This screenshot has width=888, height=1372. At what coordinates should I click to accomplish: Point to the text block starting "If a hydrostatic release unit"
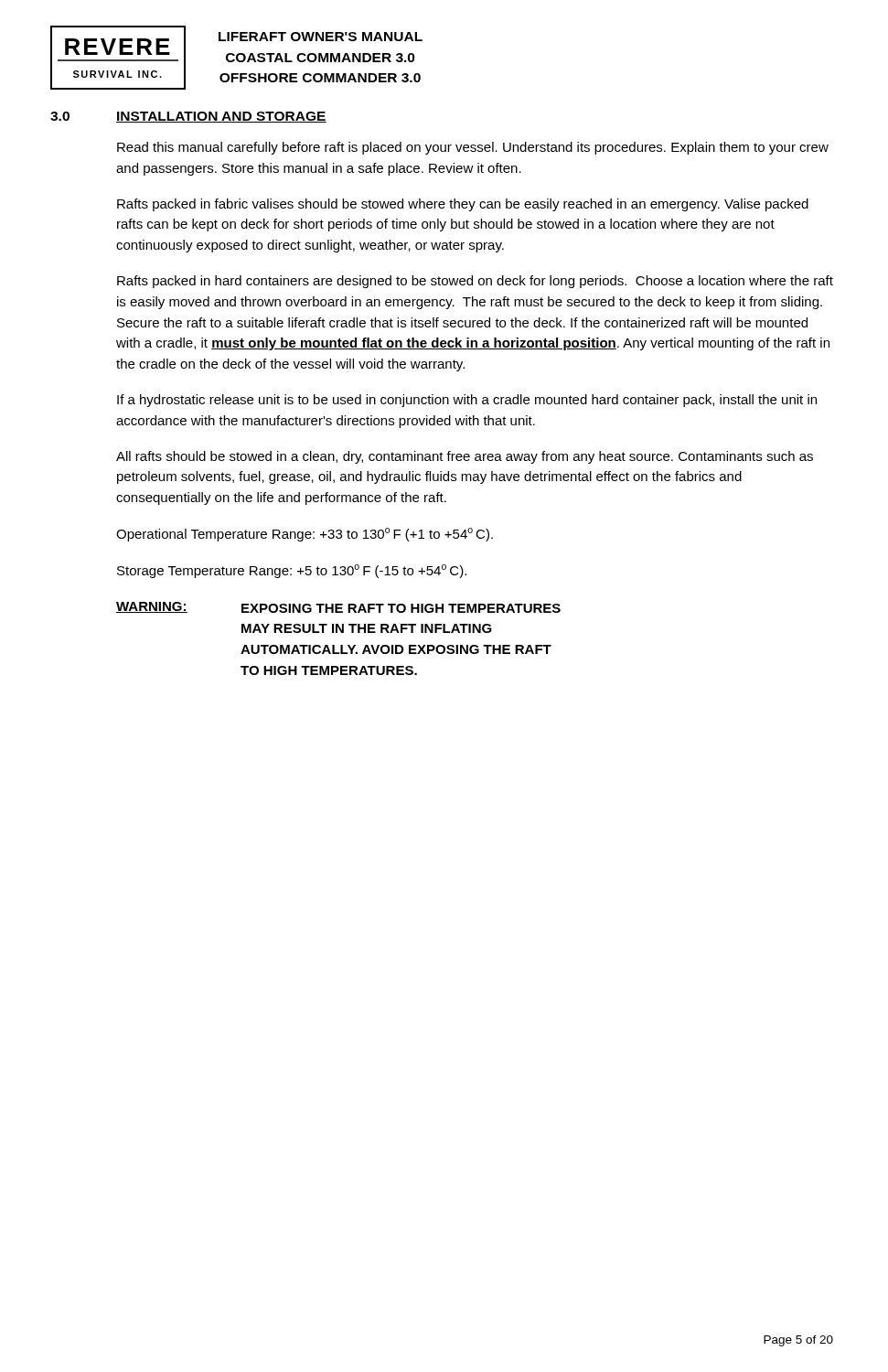467,410
